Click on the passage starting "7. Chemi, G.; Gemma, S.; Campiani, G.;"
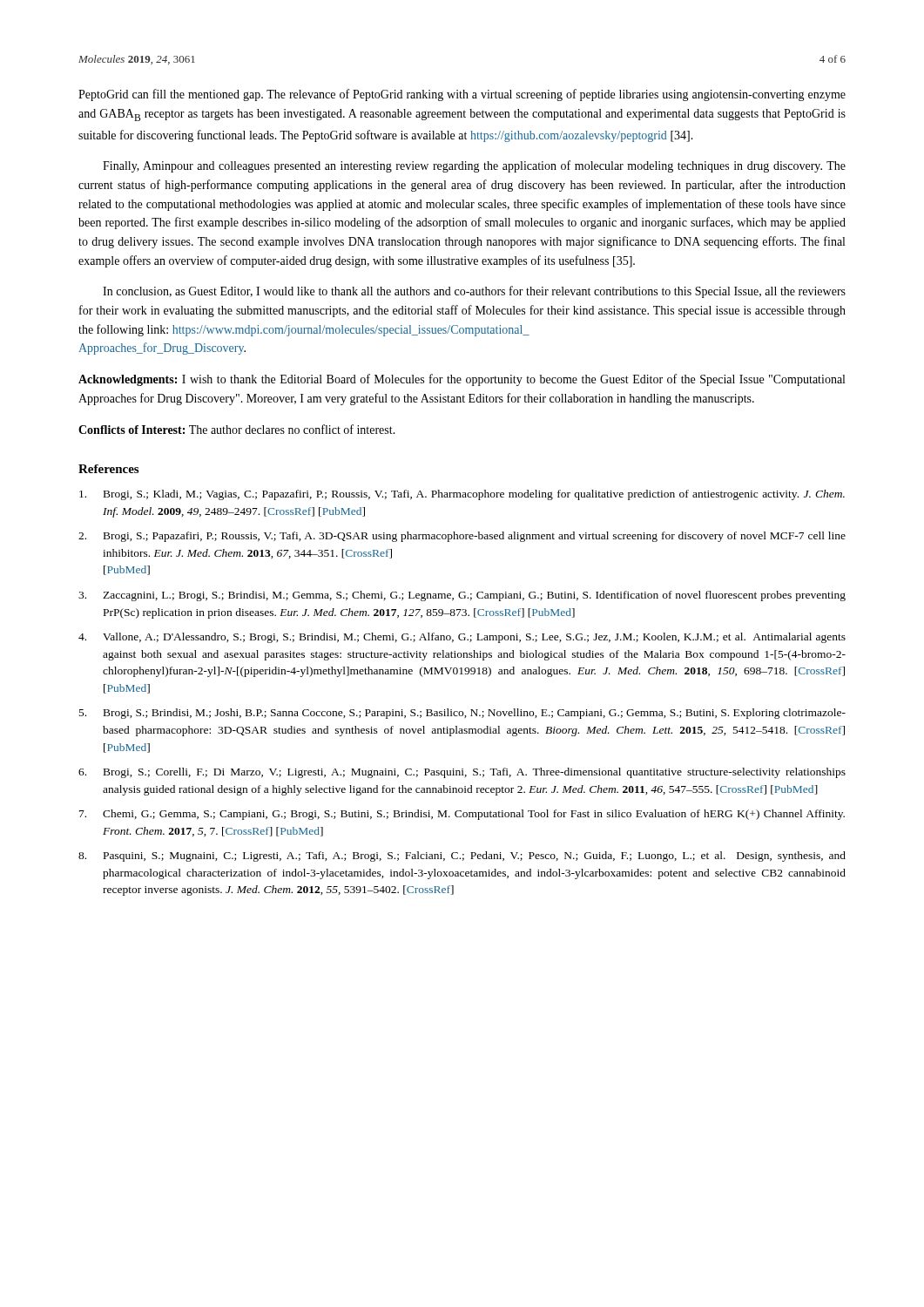 point(462,822)
